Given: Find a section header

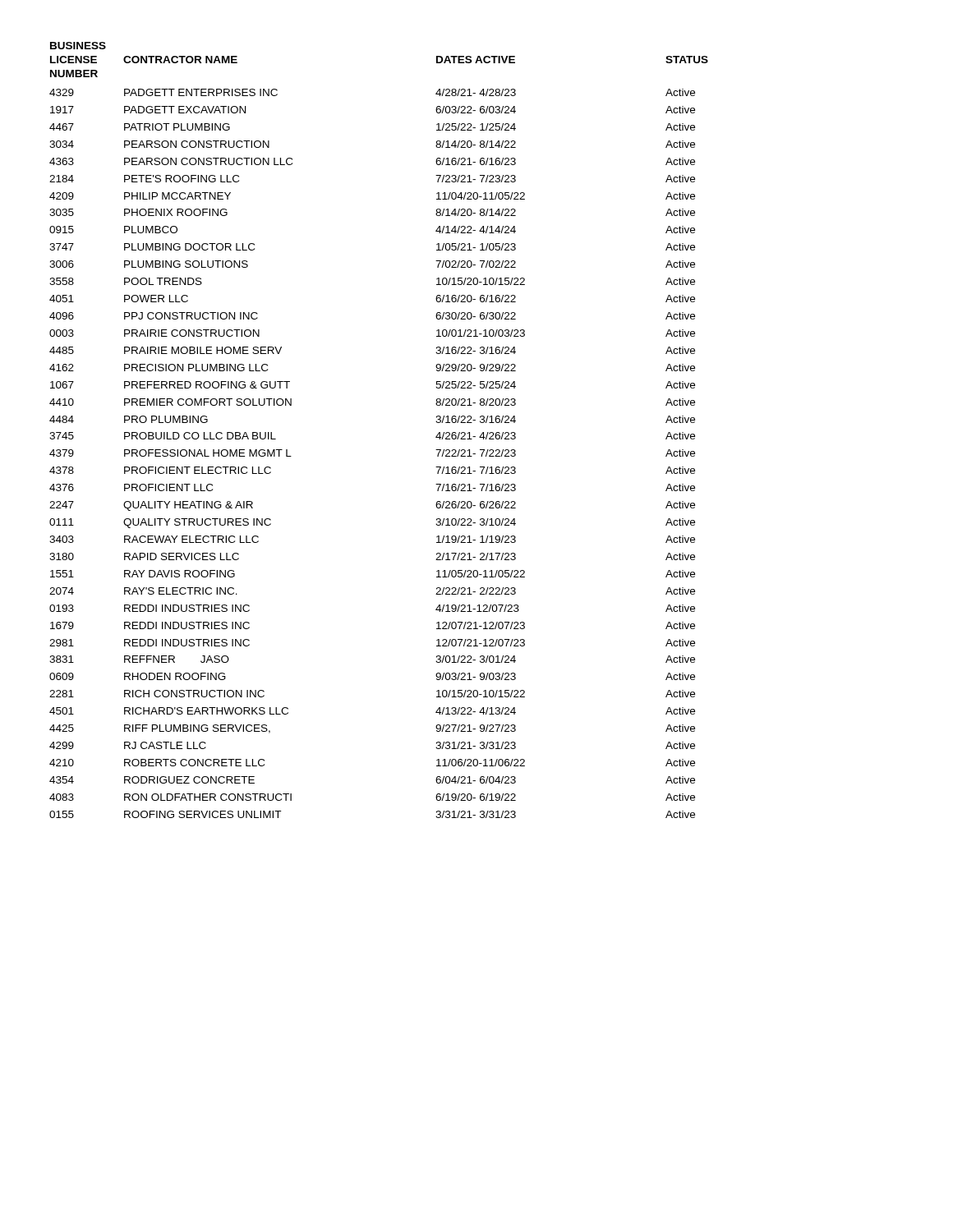Looking at the screenshot, I should click(x=78, y=46).
